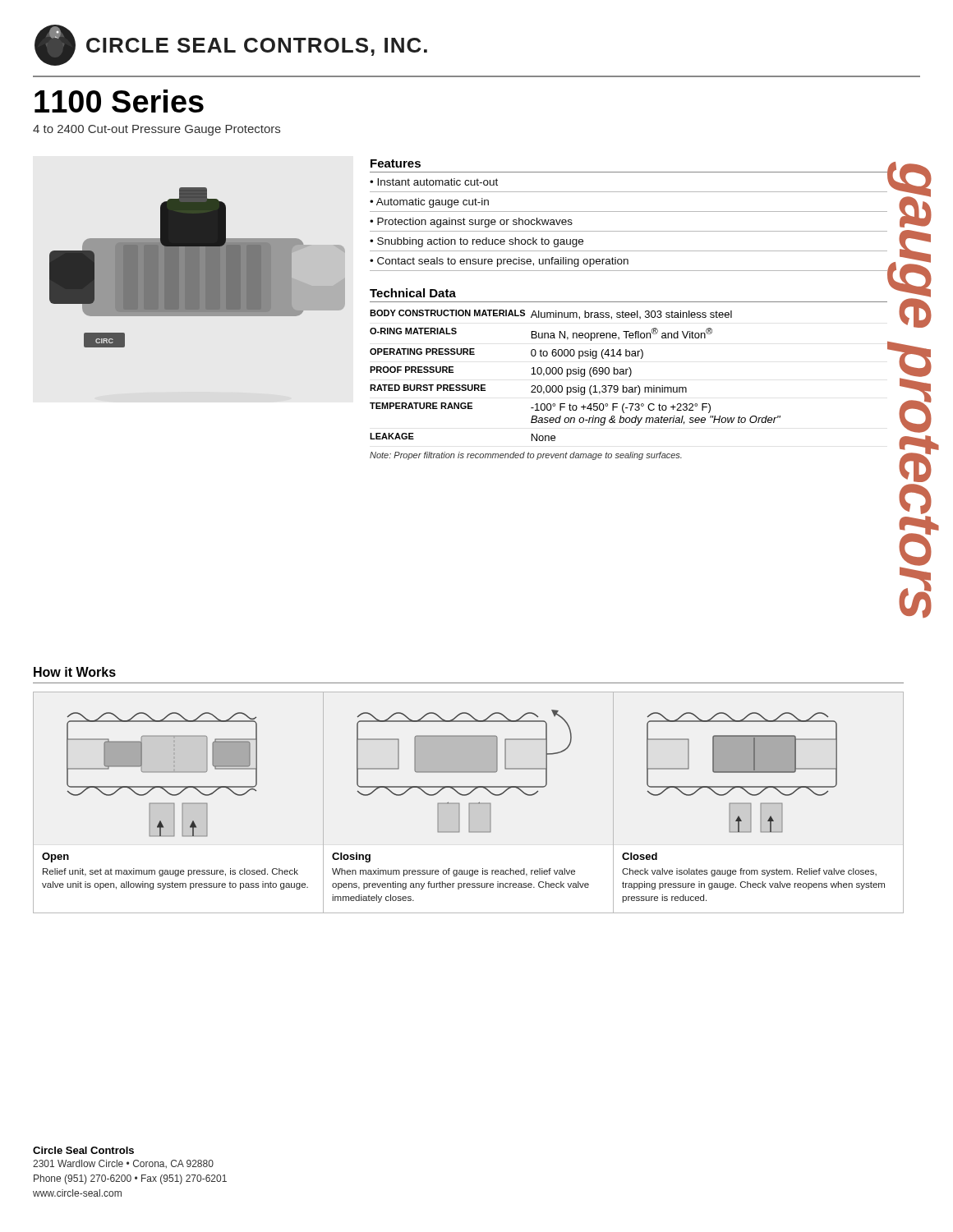The width and height of the screenshot is (953, 1232).
Task: Locate the section header containing "How it Works"
Action: tap(74, 672)
